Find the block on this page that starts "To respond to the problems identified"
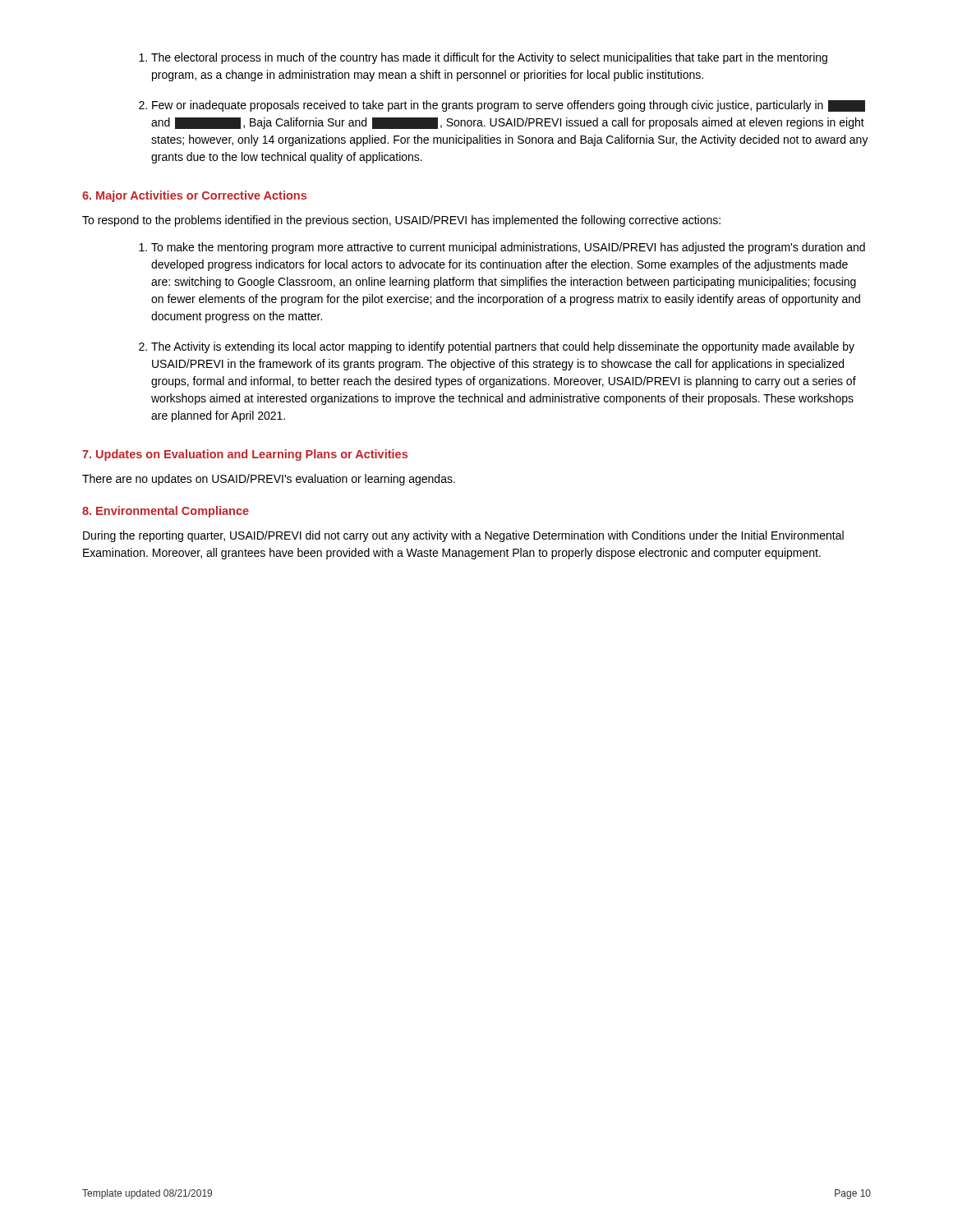The width and height of the screenshot is (953, 1232). 476,221
